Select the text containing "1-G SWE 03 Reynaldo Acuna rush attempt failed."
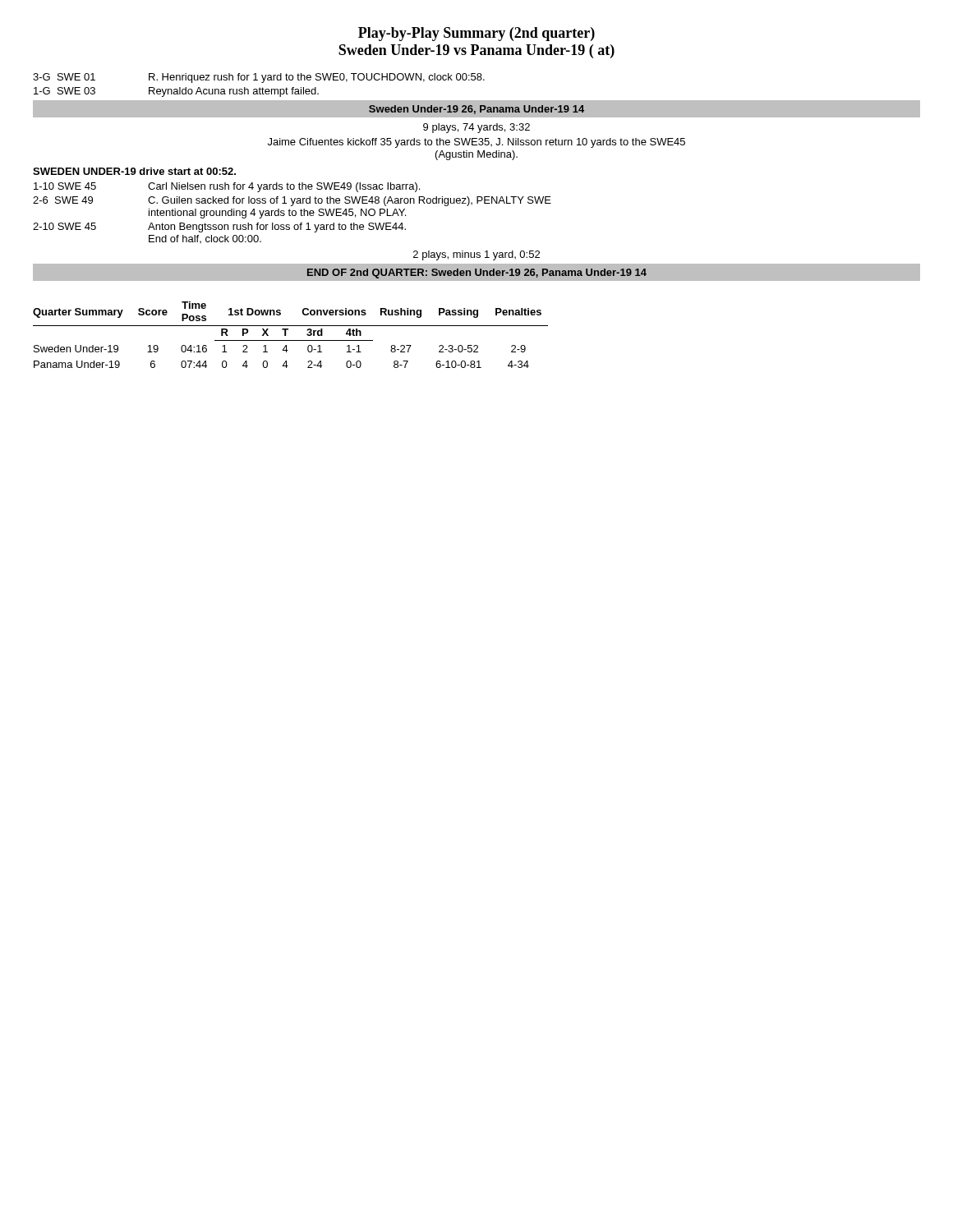This screenshot has width=953, height=1232. (x=476, y=91)
